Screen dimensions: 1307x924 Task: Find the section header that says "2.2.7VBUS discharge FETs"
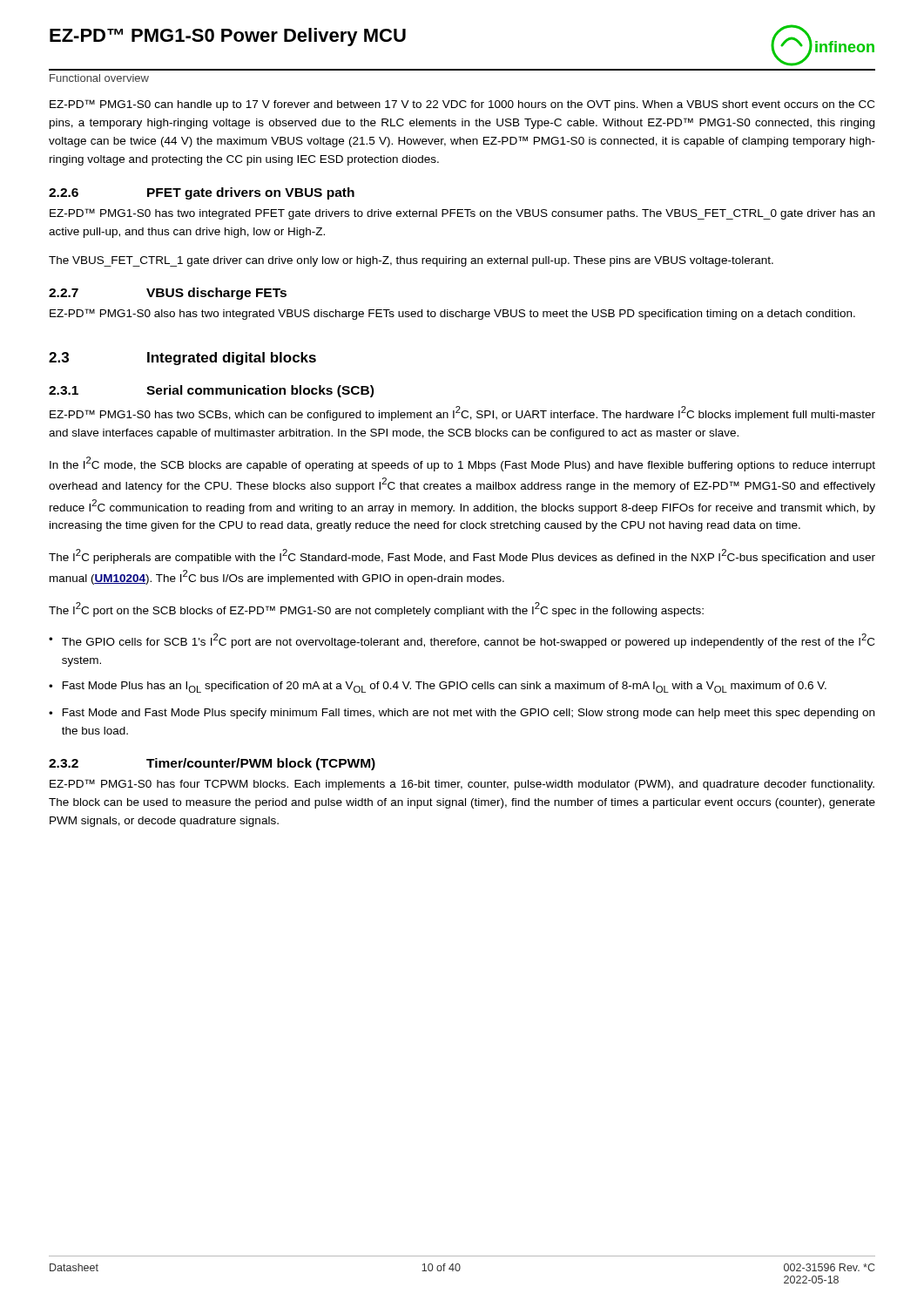pos(168,293)
